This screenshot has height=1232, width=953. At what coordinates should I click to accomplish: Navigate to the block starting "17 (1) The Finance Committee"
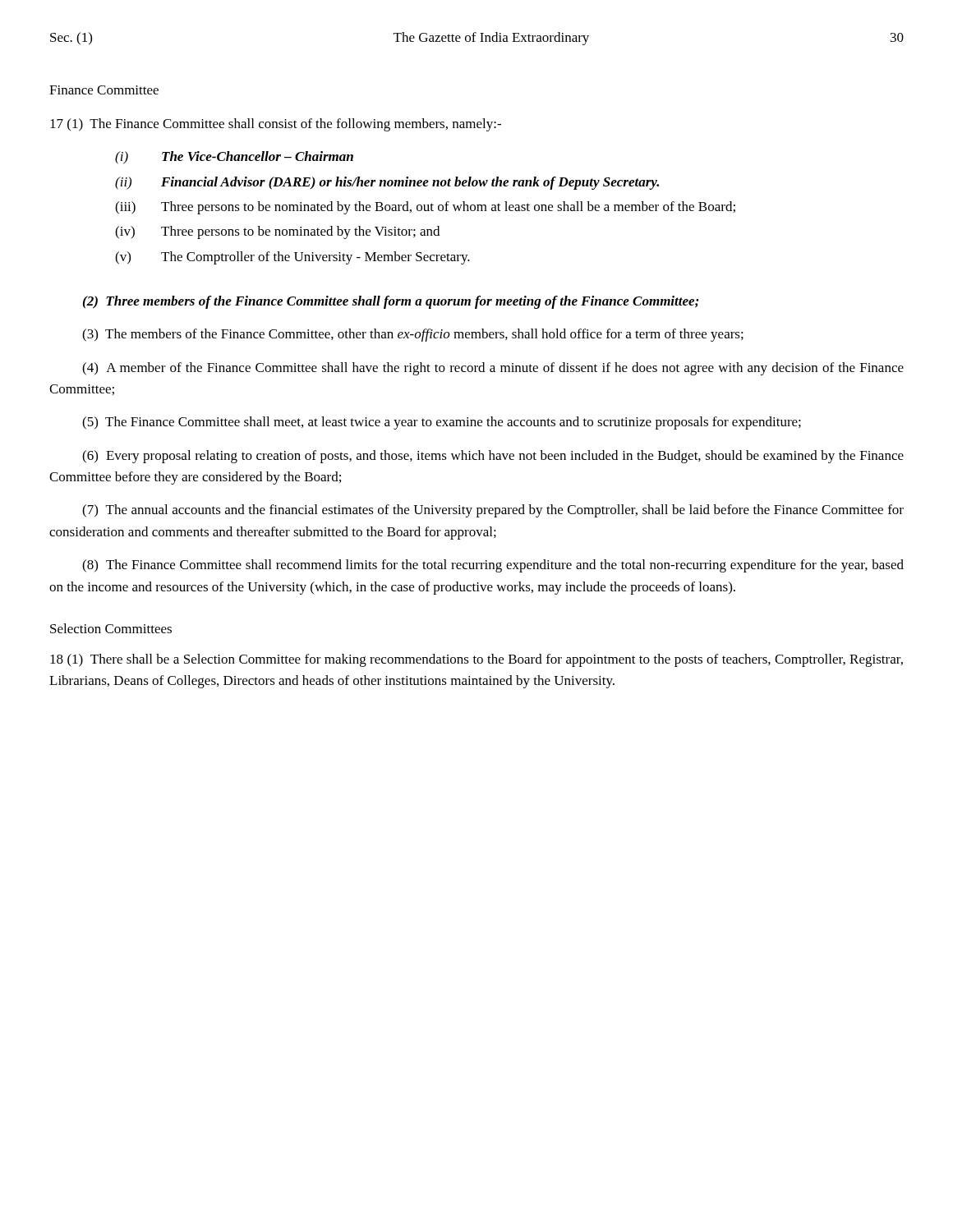pyautogui.click(x=275, y=124)
